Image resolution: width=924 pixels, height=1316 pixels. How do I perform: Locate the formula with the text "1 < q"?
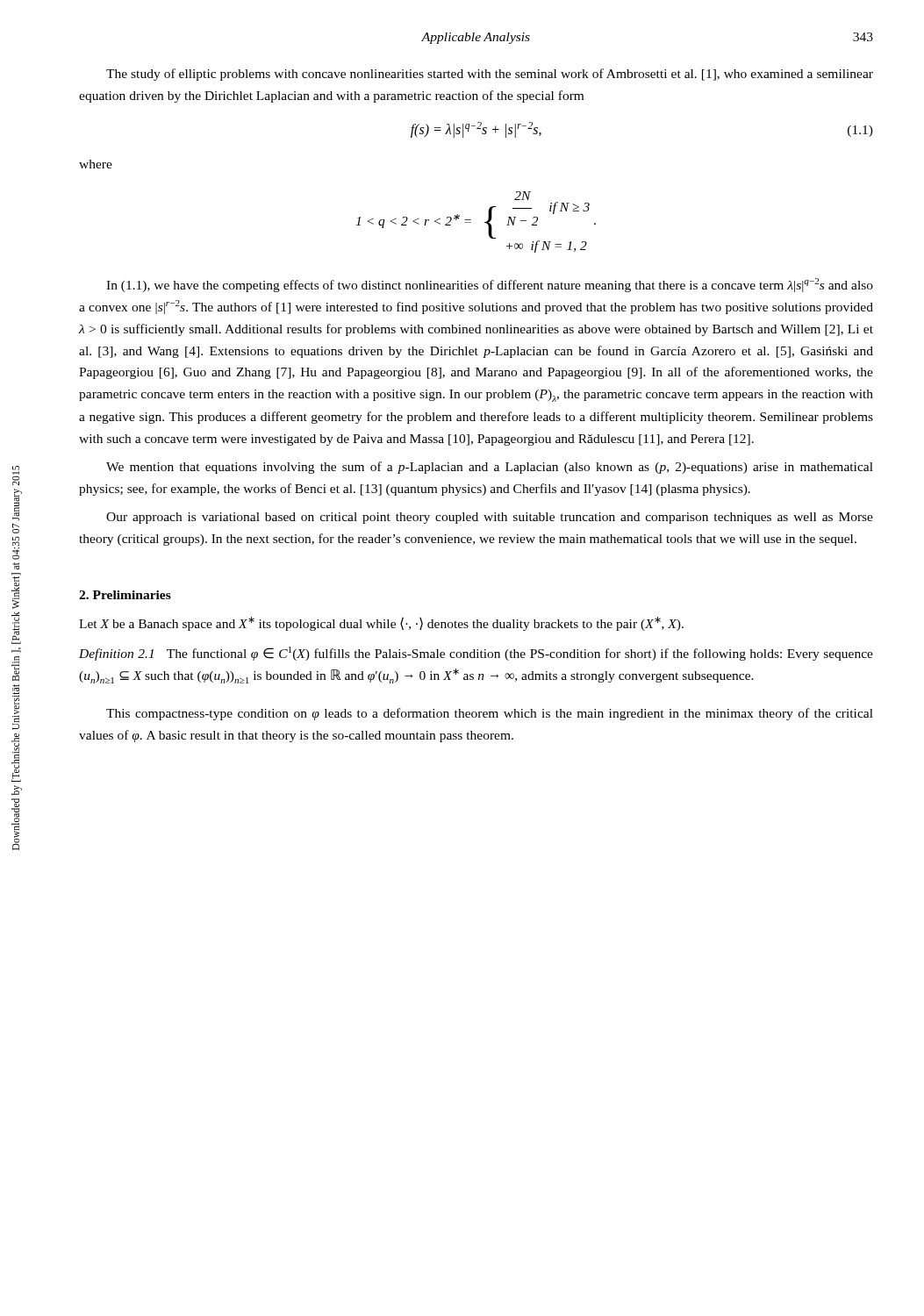click(x=476, y=221)
